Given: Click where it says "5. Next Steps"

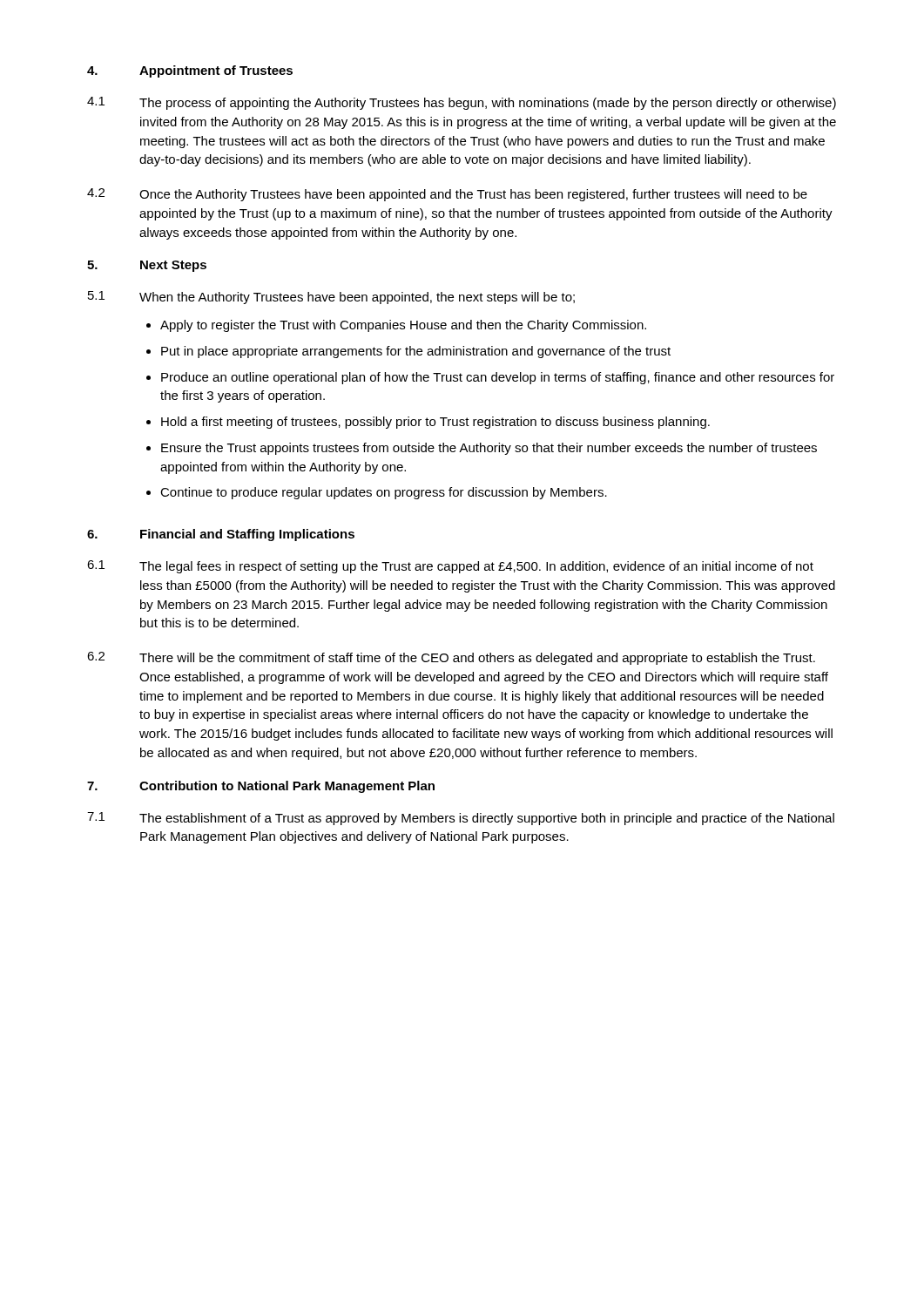Looking at the screenshot, I should point(147,266).
